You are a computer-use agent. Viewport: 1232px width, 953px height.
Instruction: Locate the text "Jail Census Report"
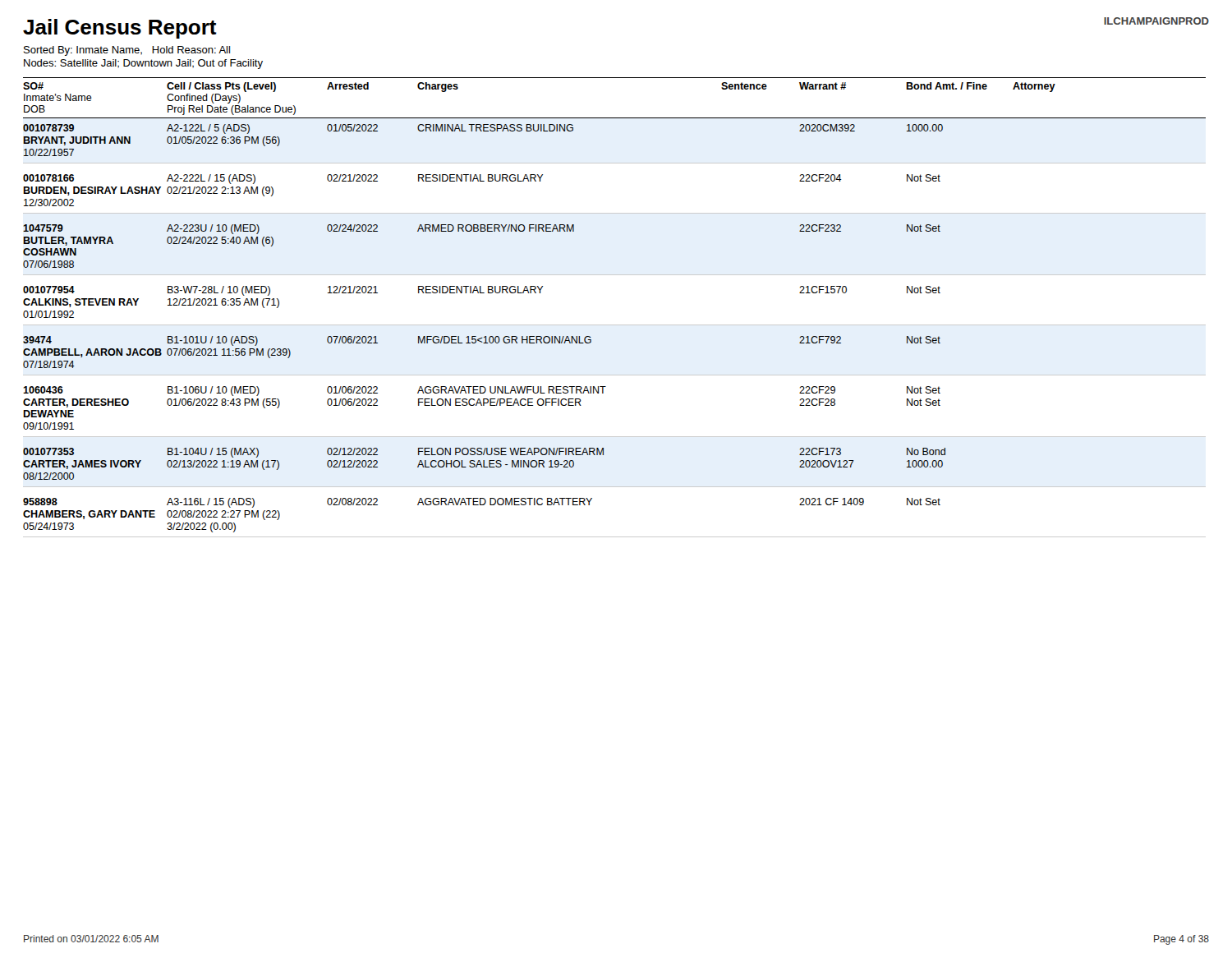click(120, 27)
